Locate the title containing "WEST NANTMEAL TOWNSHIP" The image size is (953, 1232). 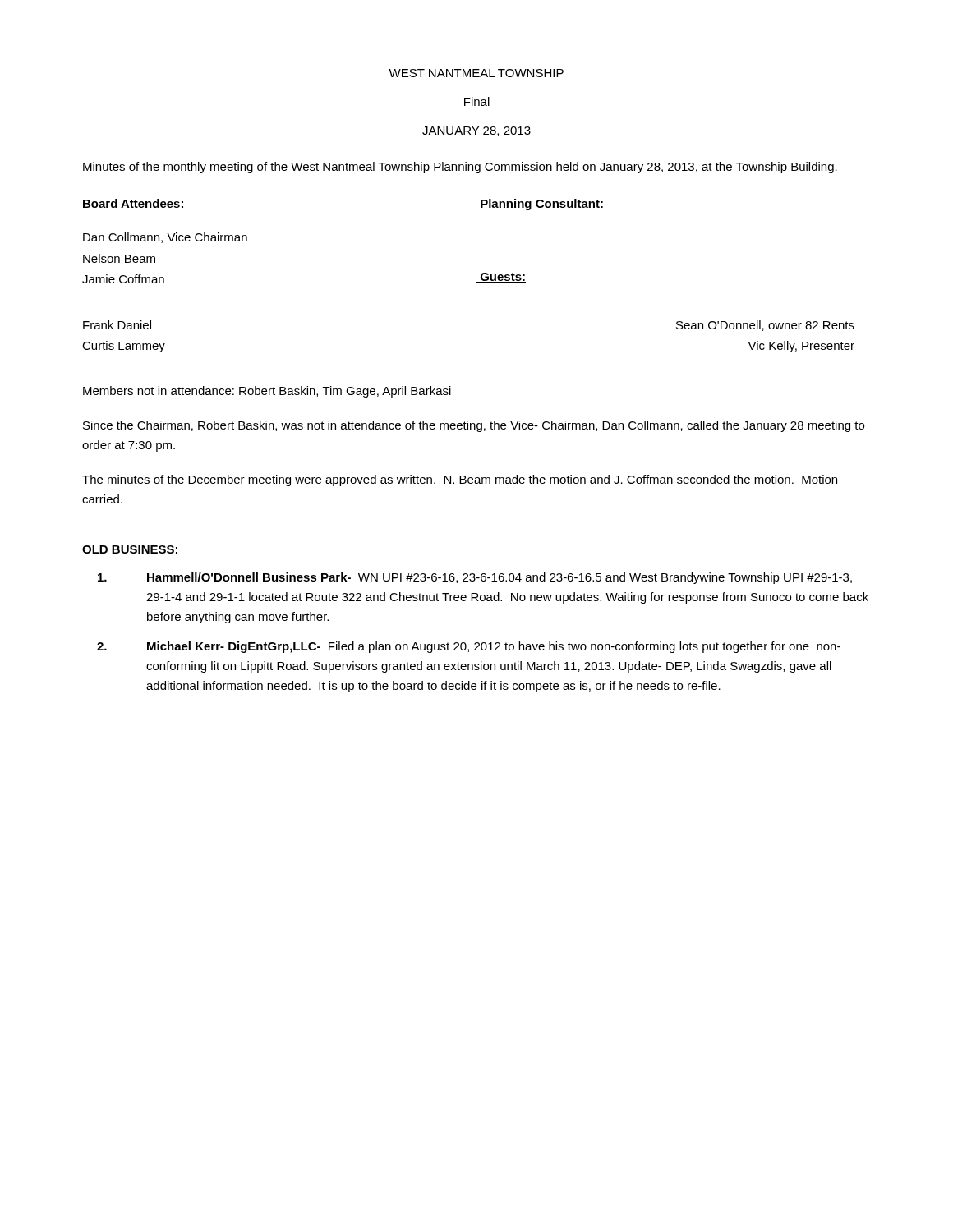(476, 73)
